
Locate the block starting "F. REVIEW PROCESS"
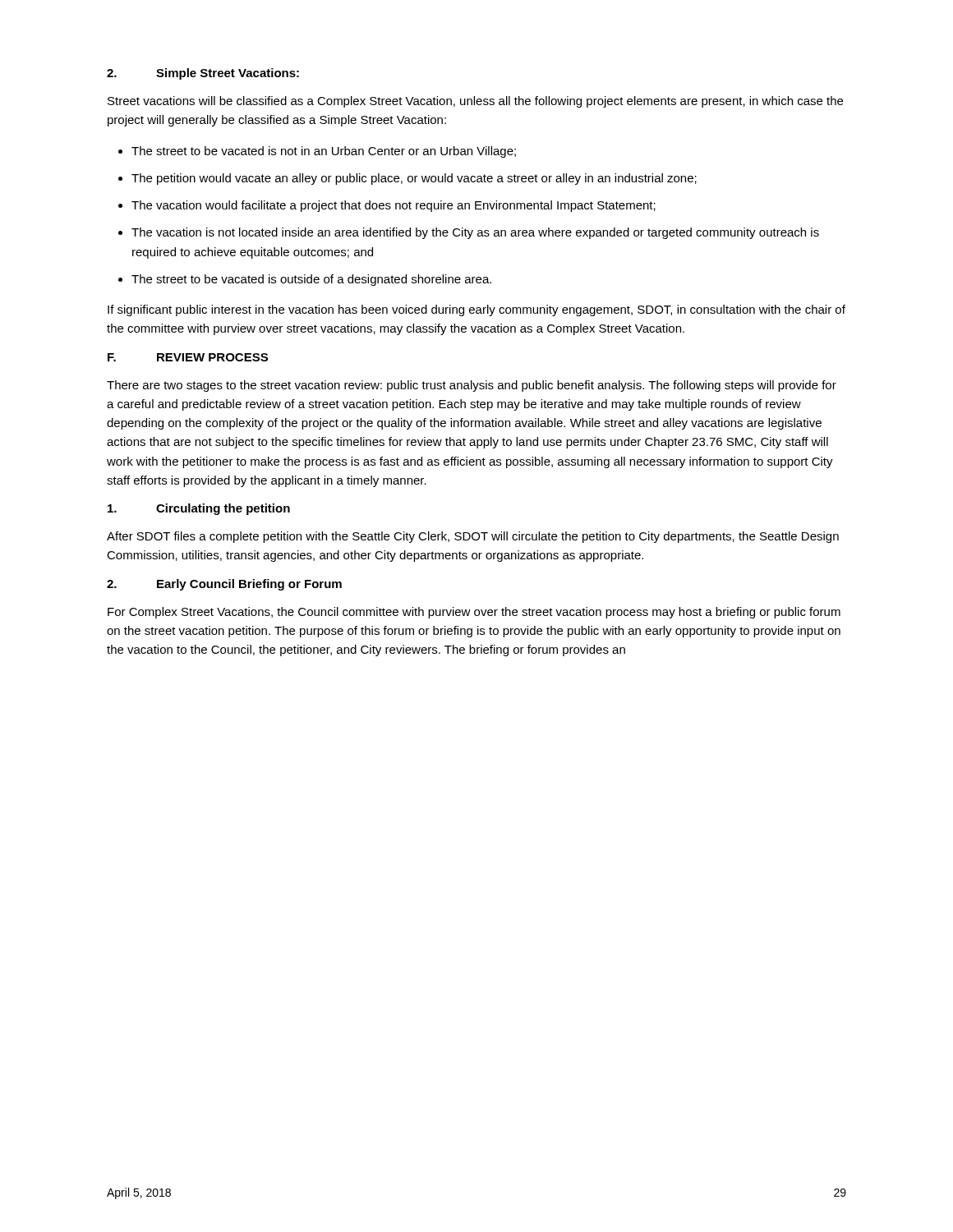click(188, 356)
